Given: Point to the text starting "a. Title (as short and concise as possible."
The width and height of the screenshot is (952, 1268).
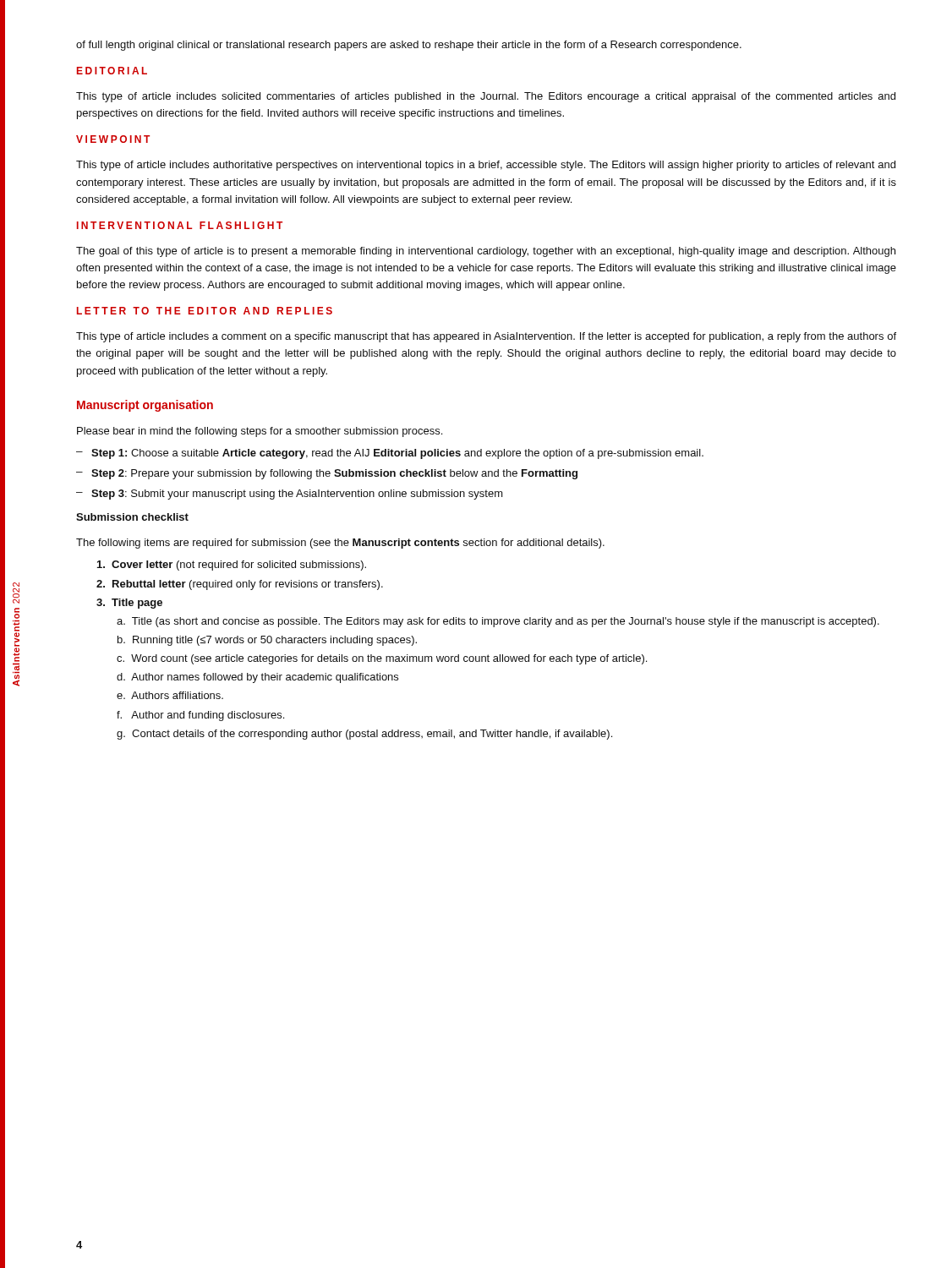Looking at the screenshot, I should pyautogui.click(x=506, y=621).
